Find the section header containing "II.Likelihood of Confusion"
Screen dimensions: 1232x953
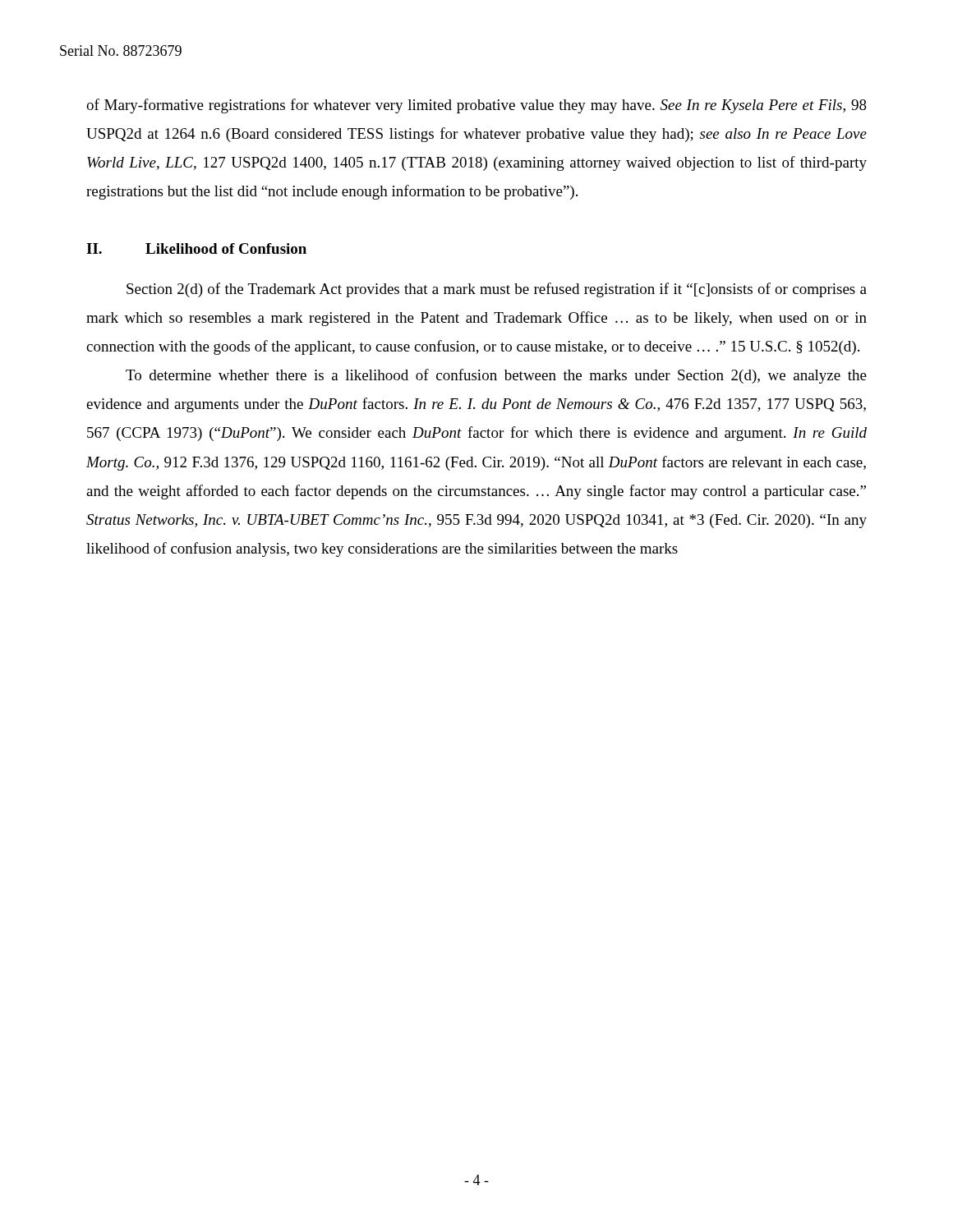[197, 248]
